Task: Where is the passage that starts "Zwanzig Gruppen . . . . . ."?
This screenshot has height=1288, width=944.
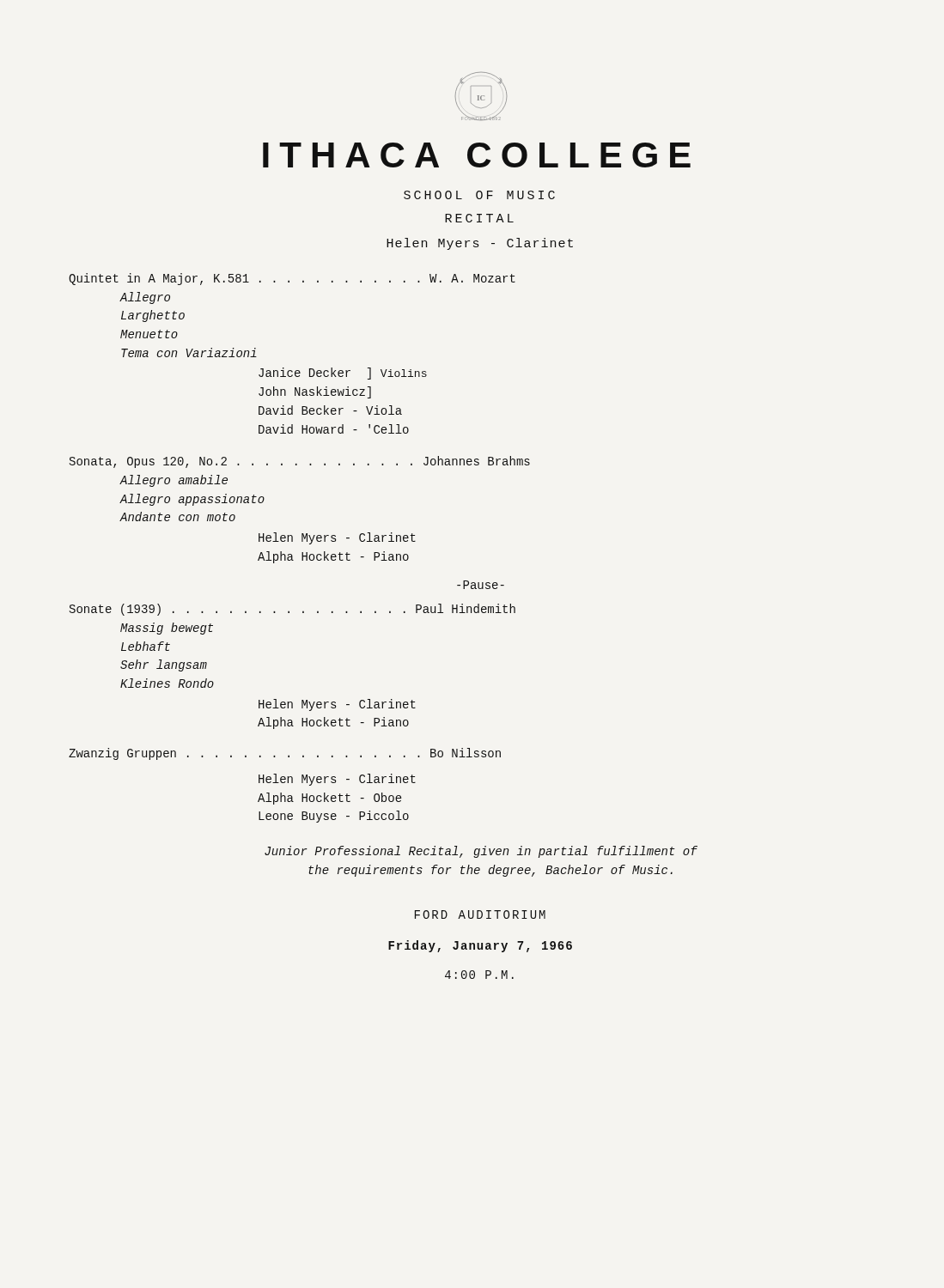Action: click(285, 754)
